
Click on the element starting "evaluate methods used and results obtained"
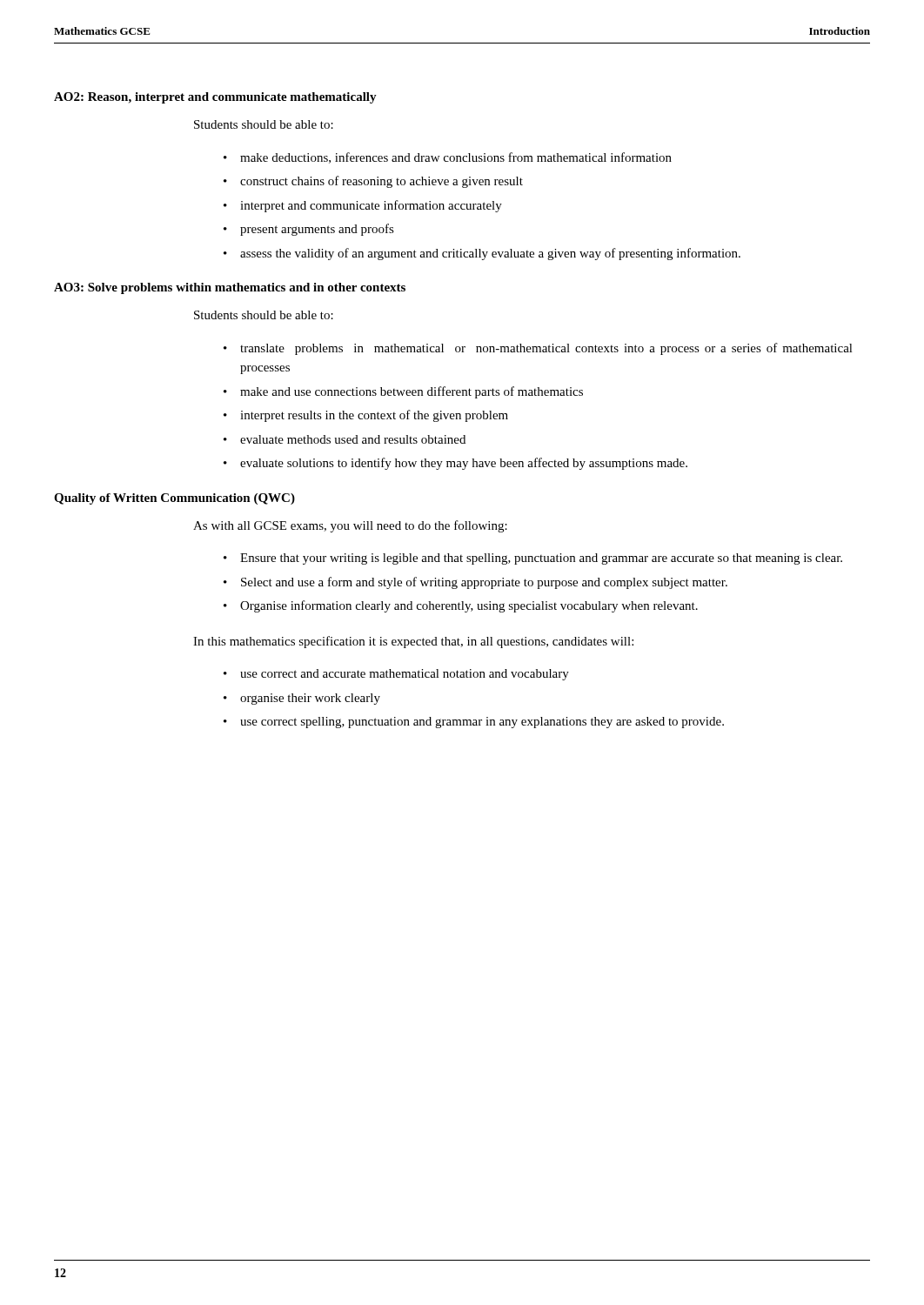(353, 439)
